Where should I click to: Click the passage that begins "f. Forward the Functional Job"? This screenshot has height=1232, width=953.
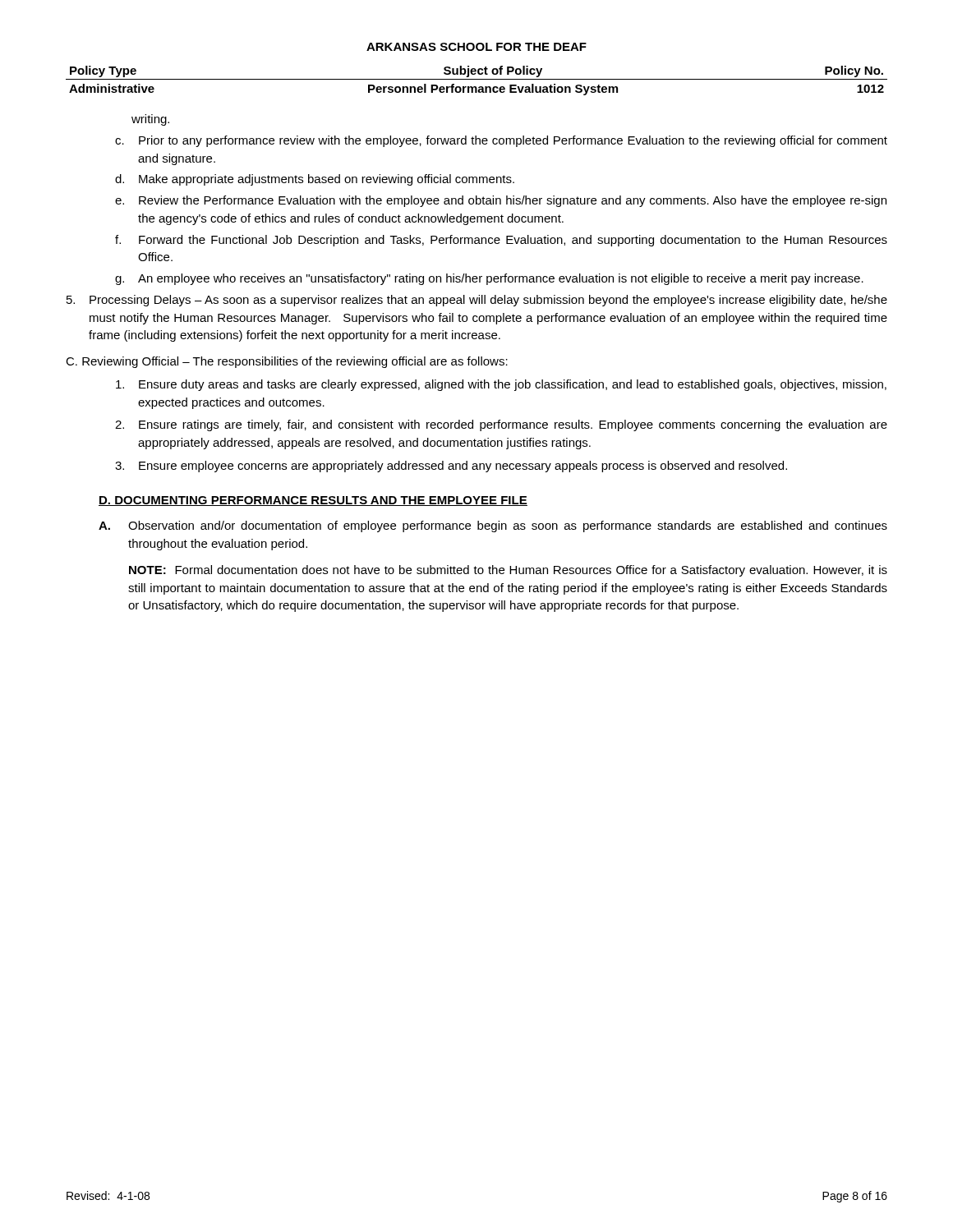point(501,248)
